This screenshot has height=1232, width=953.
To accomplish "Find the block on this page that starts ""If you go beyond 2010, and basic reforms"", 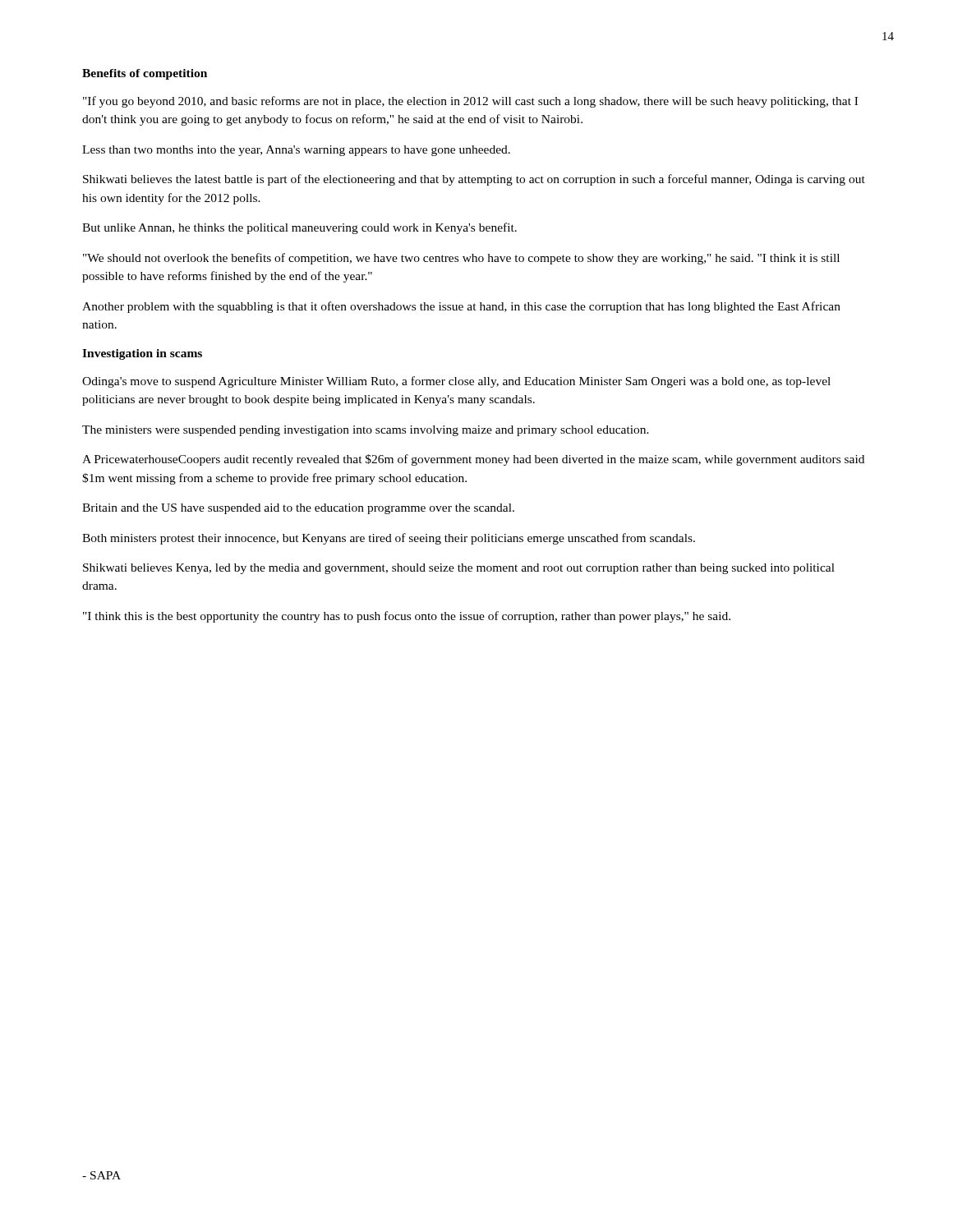I will click(470, 110).
